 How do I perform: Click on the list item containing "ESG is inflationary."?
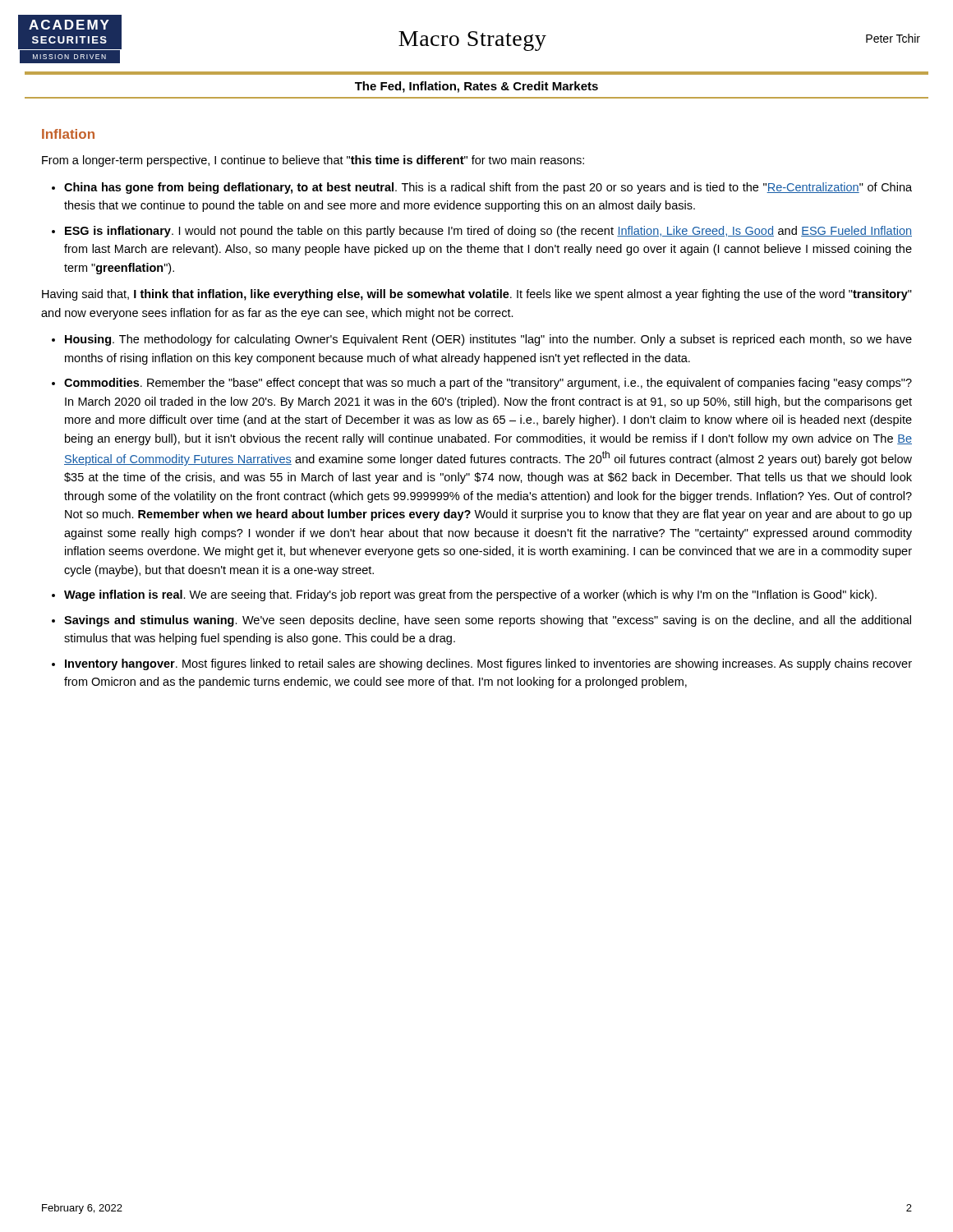coord(488,249)
